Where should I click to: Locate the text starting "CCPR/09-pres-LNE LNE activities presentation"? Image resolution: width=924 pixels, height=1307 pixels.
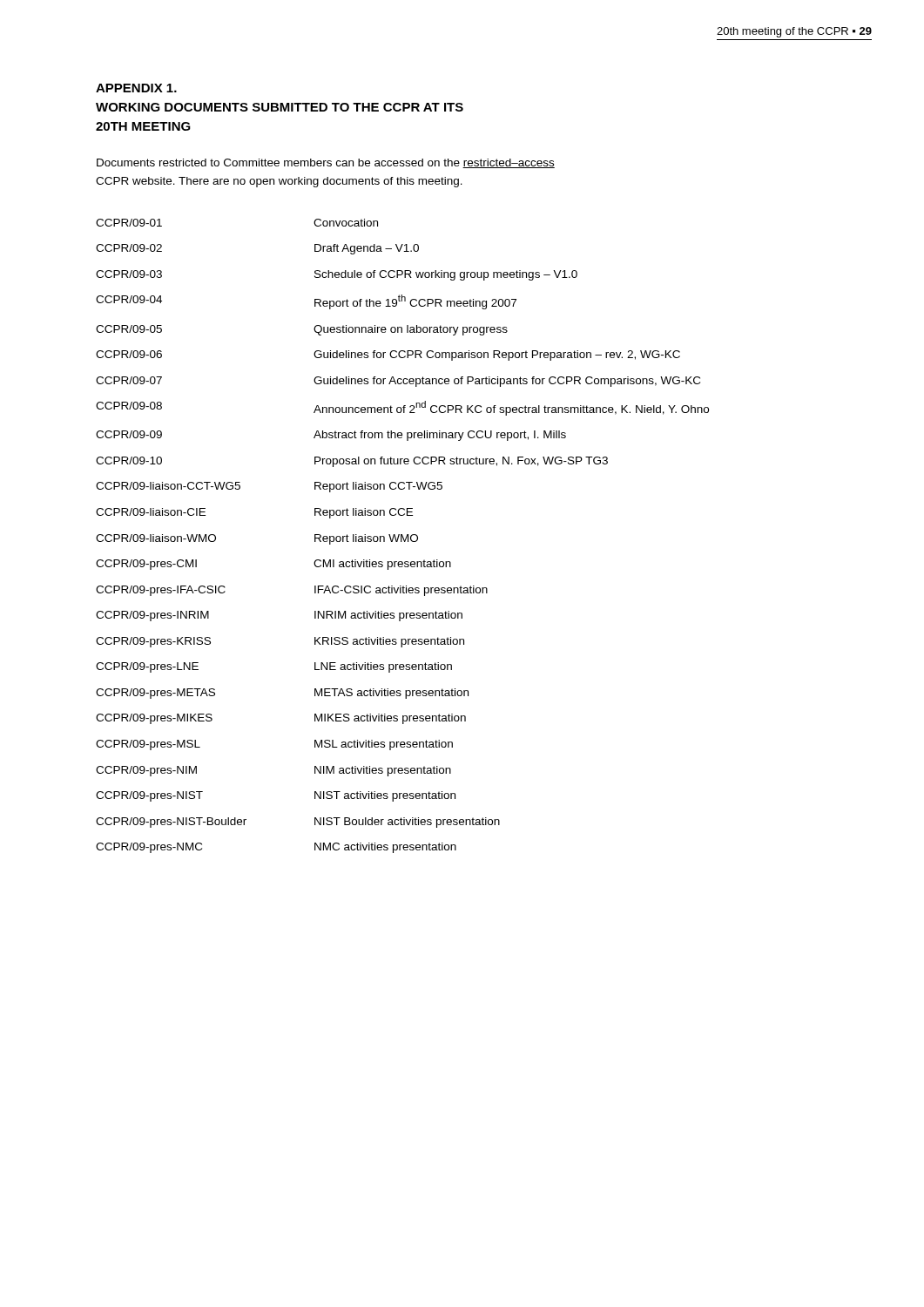click(x=462, y=667)
